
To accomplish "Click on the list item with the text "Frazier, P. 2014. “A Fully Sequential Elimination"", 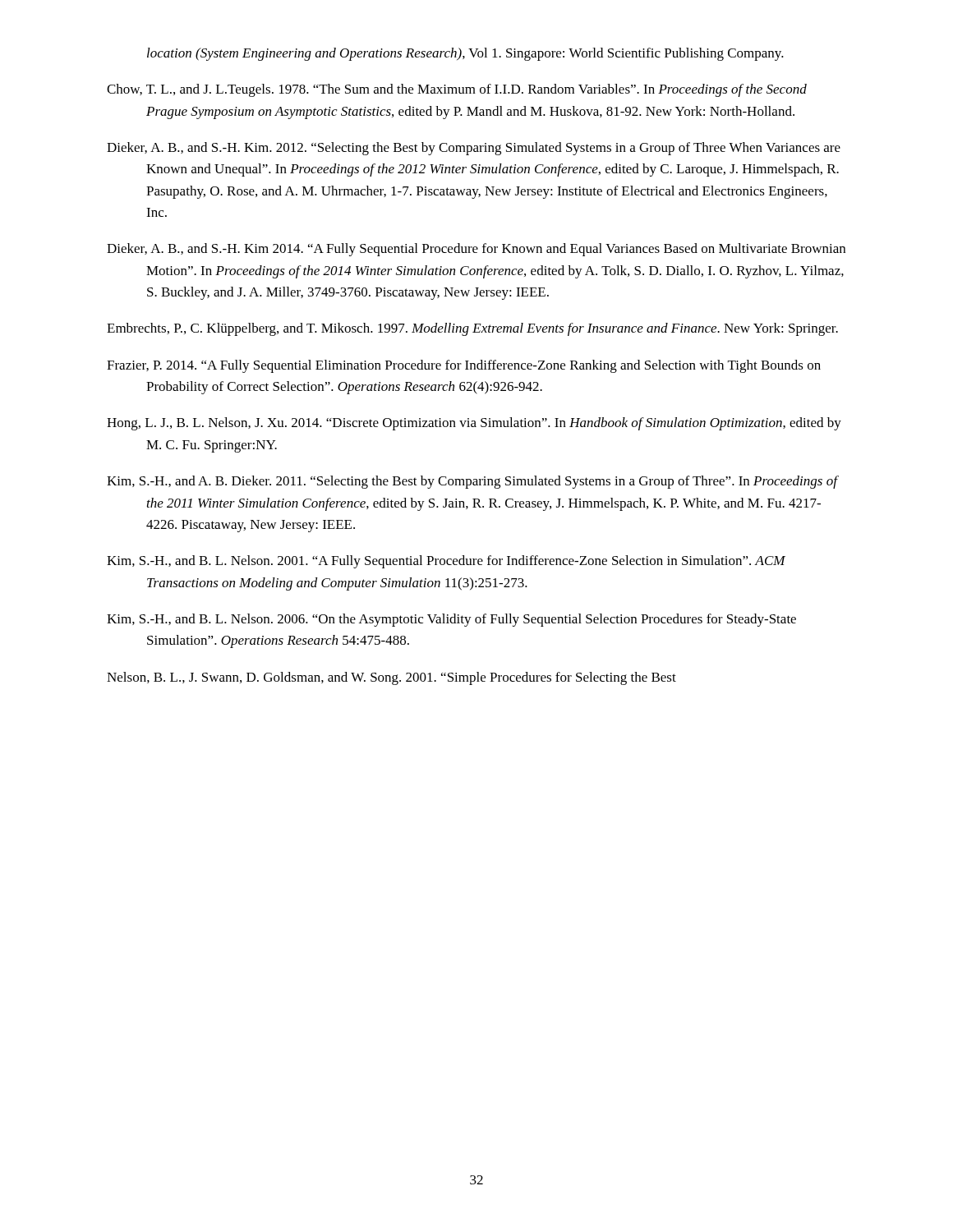I will pos(464,376).
